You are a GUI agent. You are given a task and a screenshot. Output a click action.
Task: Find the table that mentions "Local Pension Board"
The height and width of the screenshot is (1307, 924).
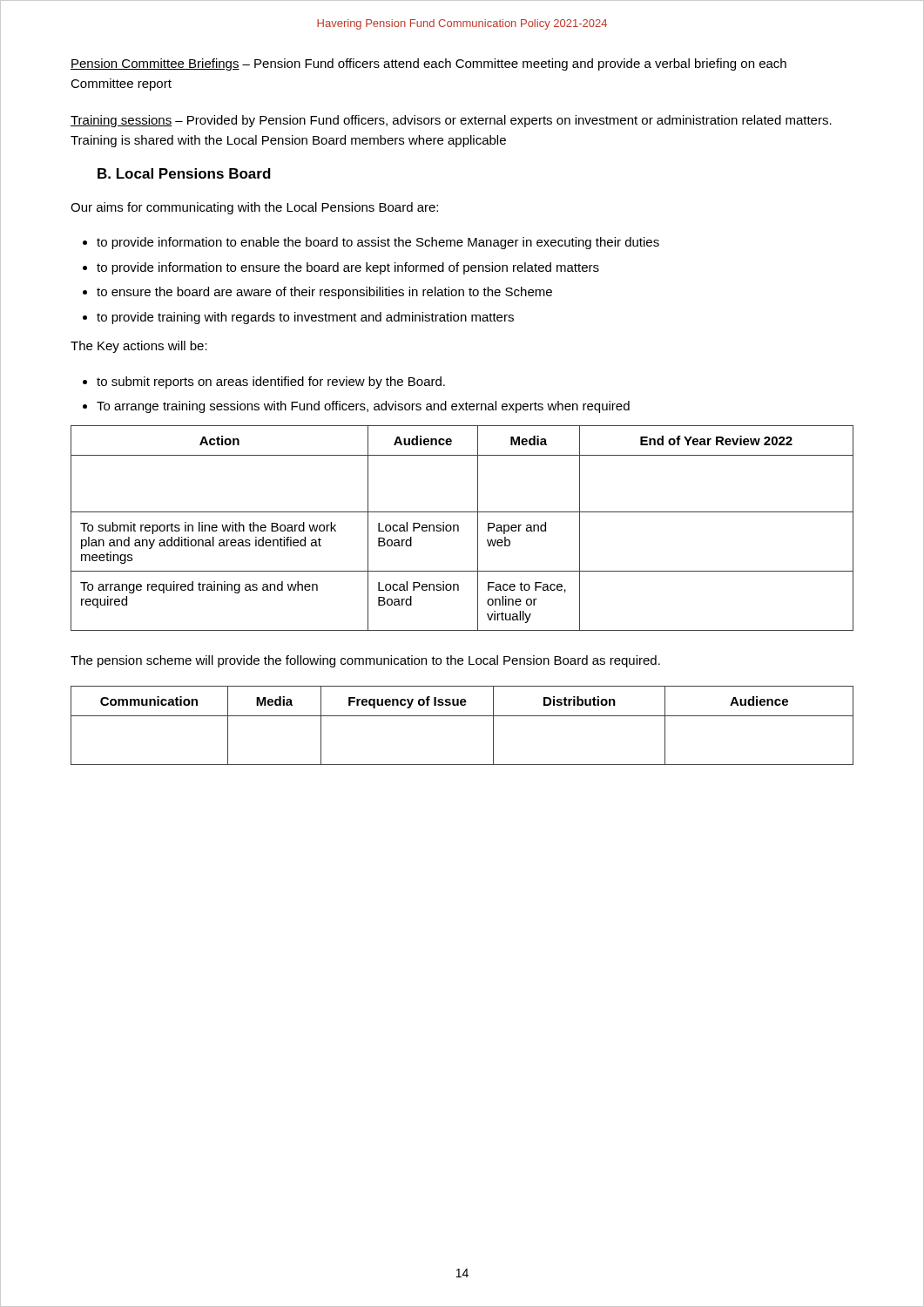[462, 528]
